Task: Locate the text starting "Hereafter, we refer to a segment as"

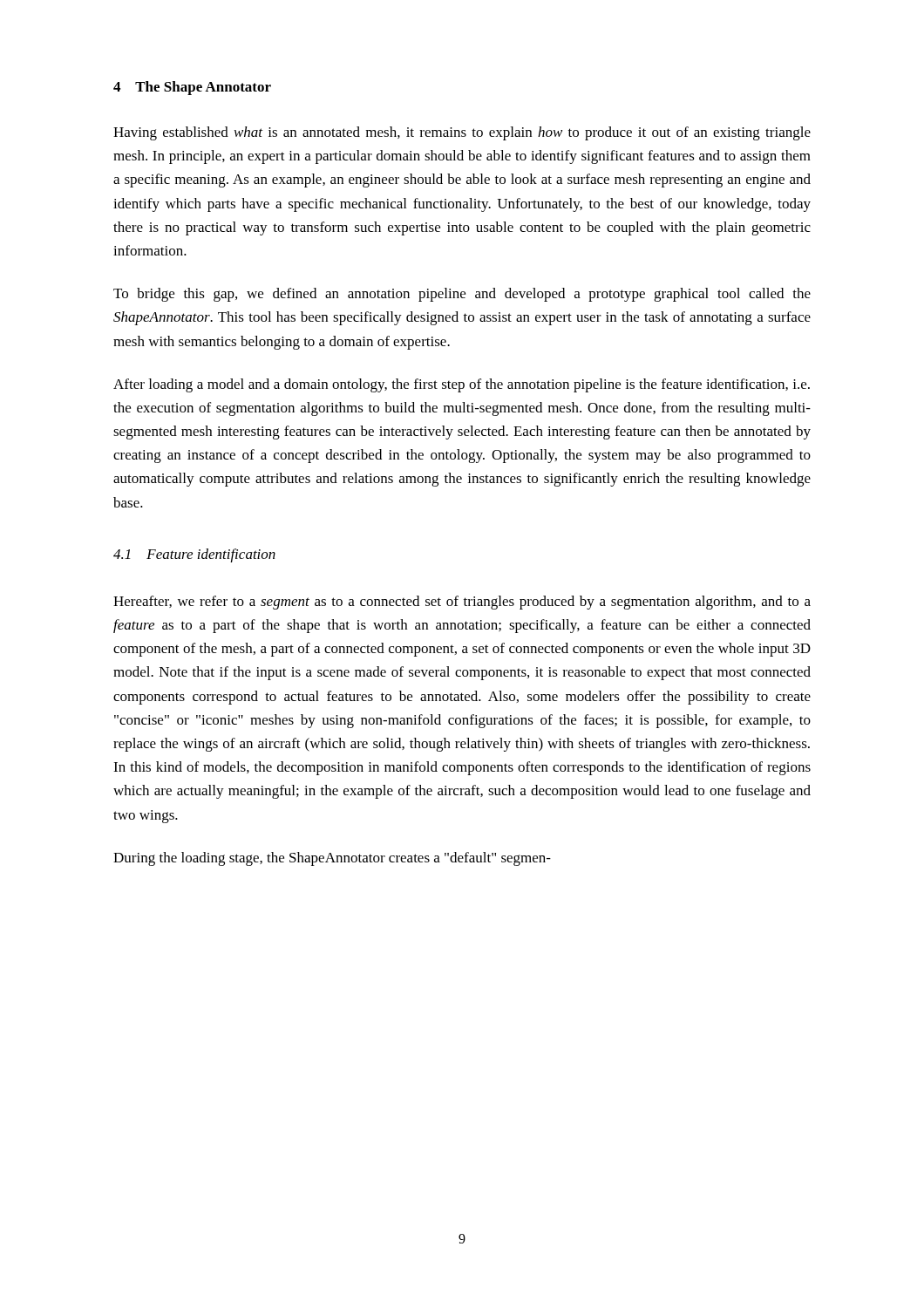Action: pyautogui.click(x=462, y=708)
